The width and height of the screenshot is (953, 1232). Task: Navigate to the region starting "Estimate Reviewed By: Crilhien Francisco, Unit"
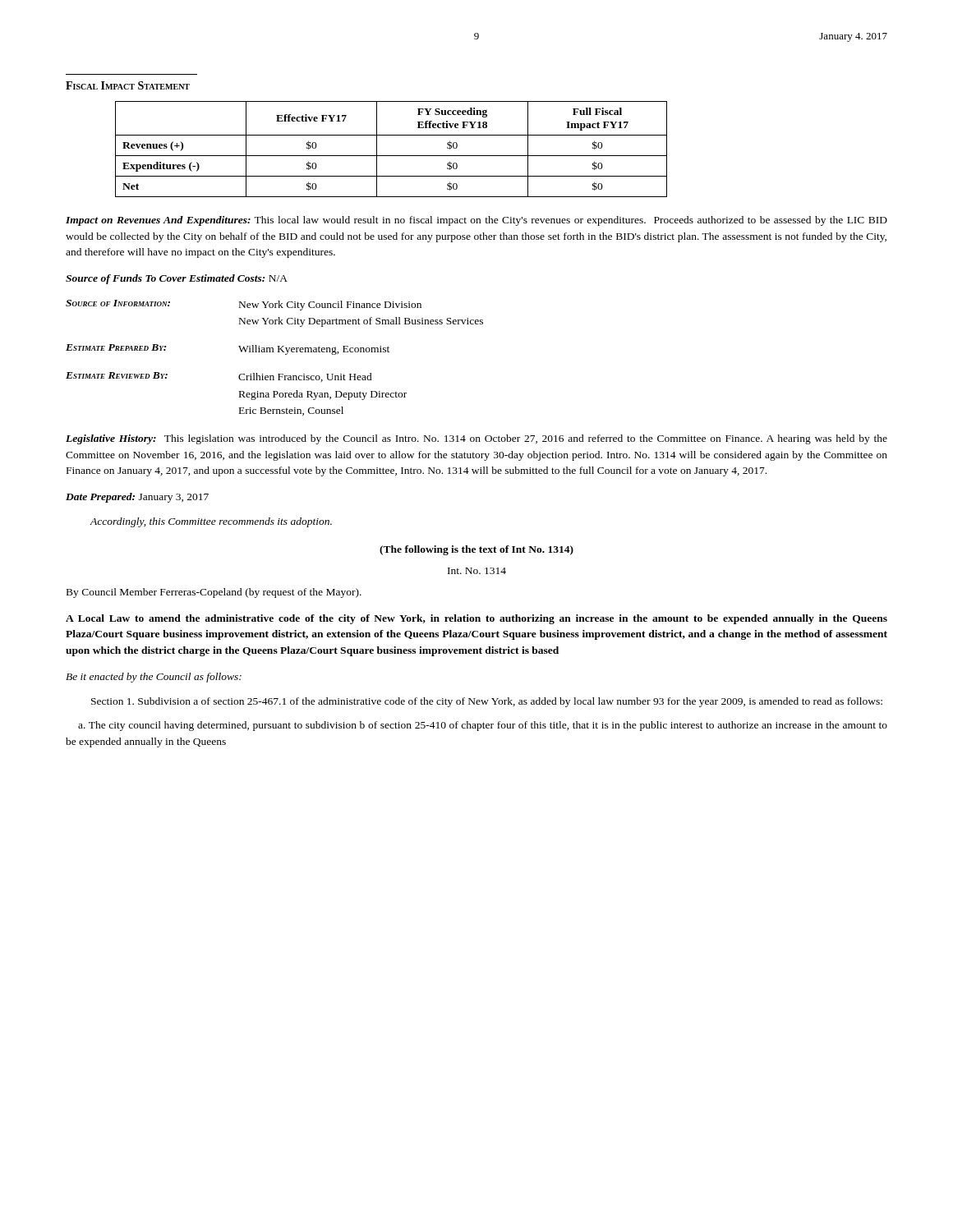click(236, 394)
